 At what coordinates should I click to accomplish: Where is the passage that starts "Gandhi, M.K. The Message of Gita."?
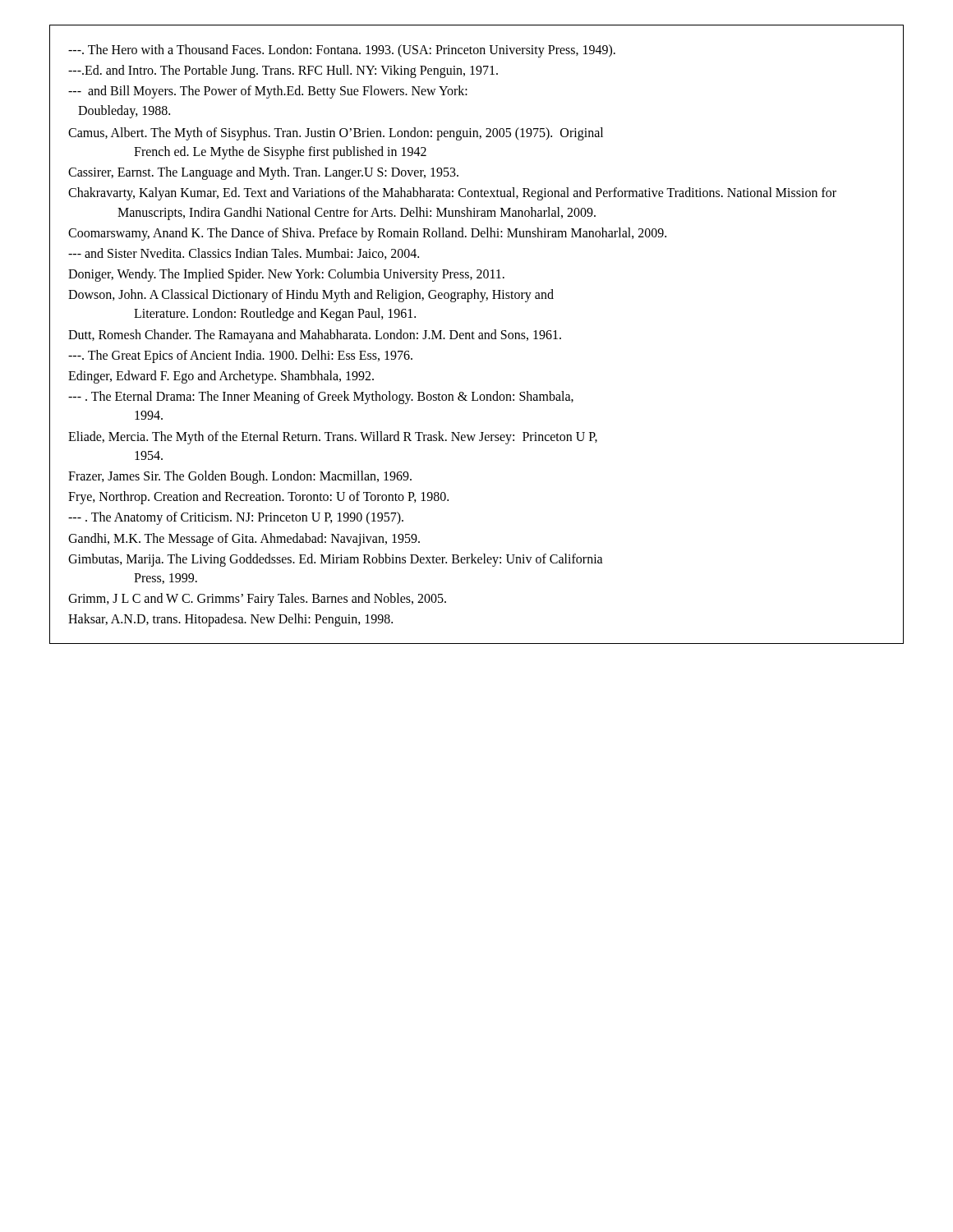244,538
